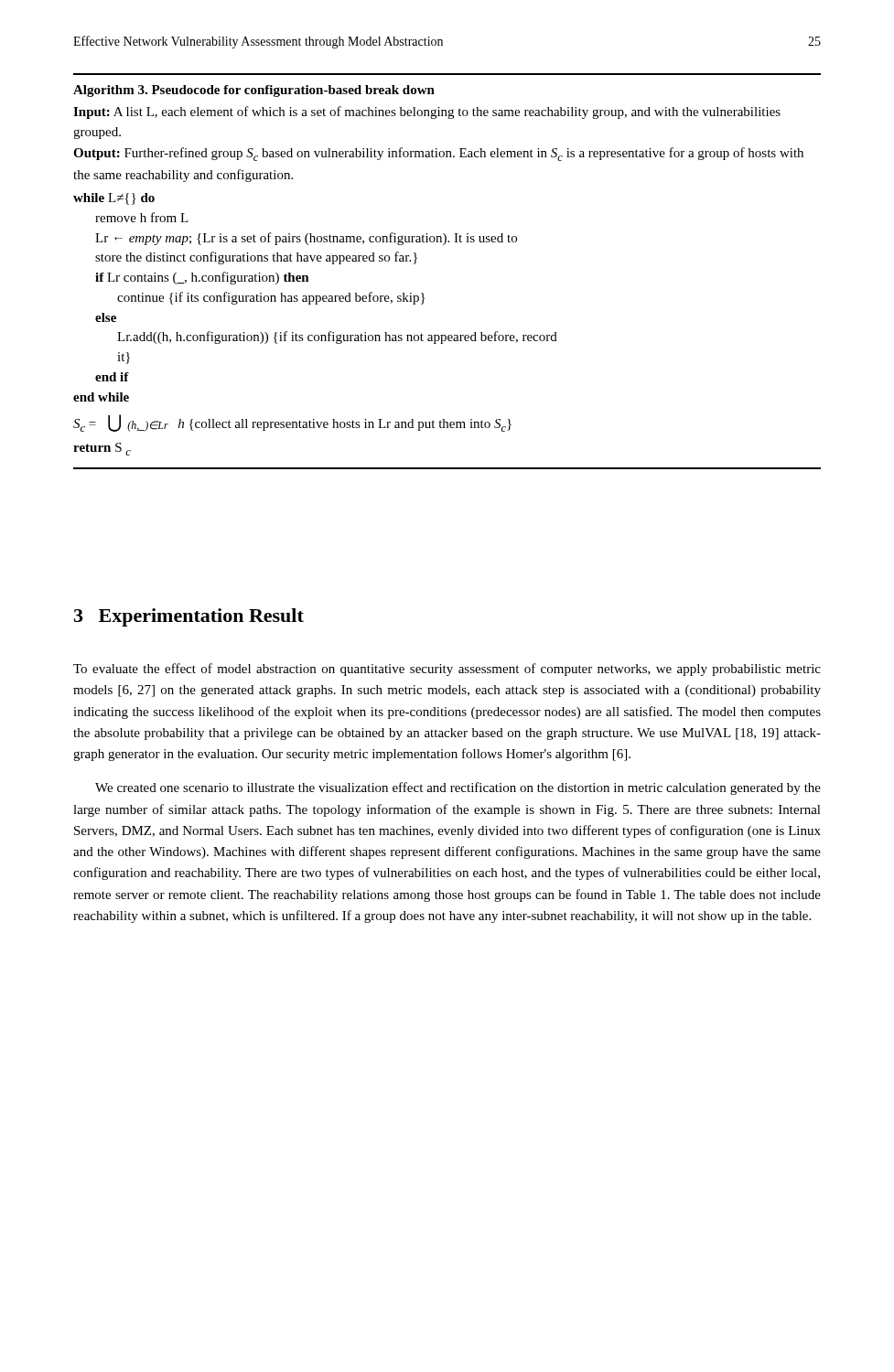Find the text block starting "To evaluate the effect"
894x1372 pixels.
(447, 793)
